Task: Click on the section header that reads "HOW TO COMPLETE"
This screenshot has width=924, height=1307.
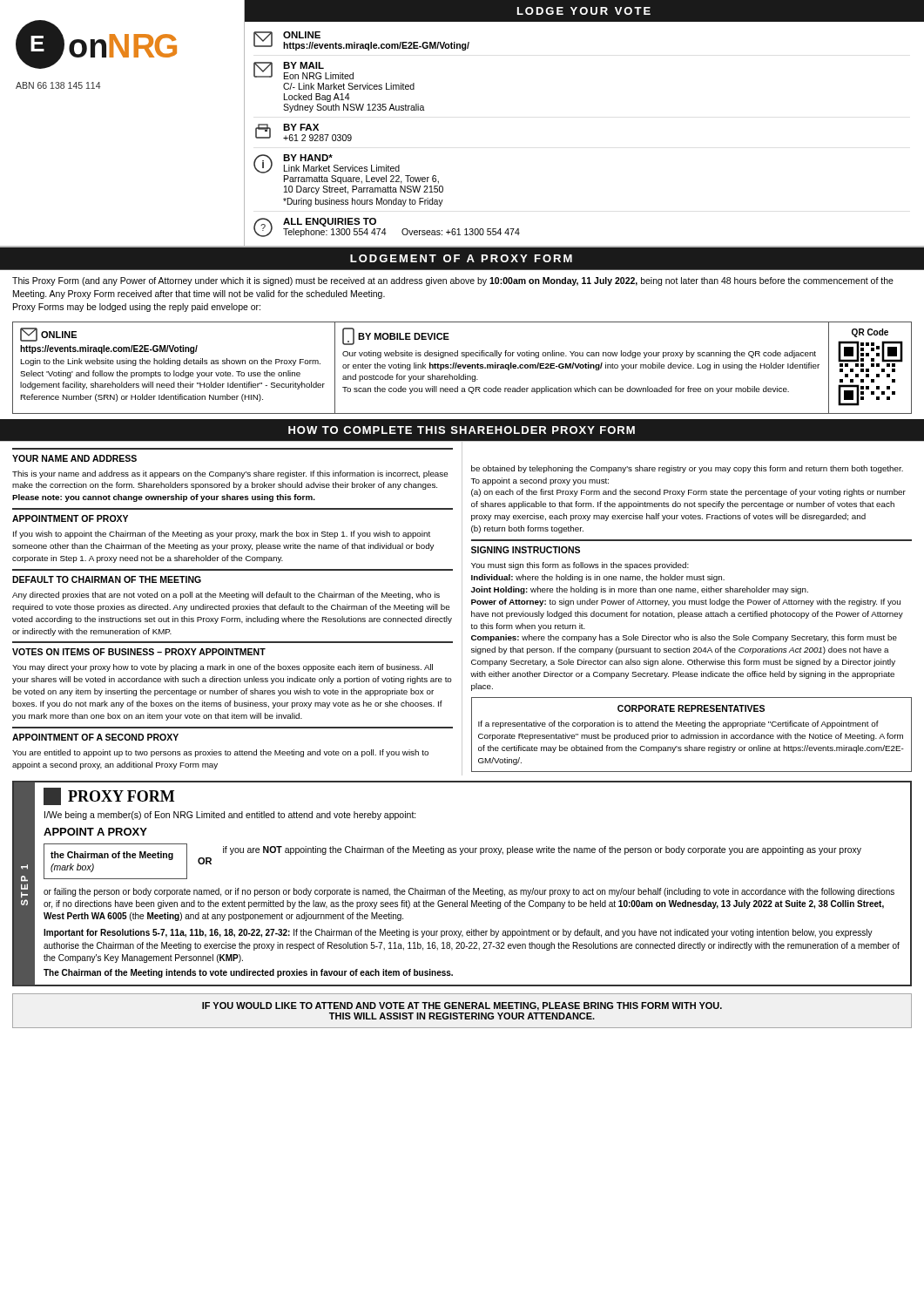Action: tap(462, 430)
